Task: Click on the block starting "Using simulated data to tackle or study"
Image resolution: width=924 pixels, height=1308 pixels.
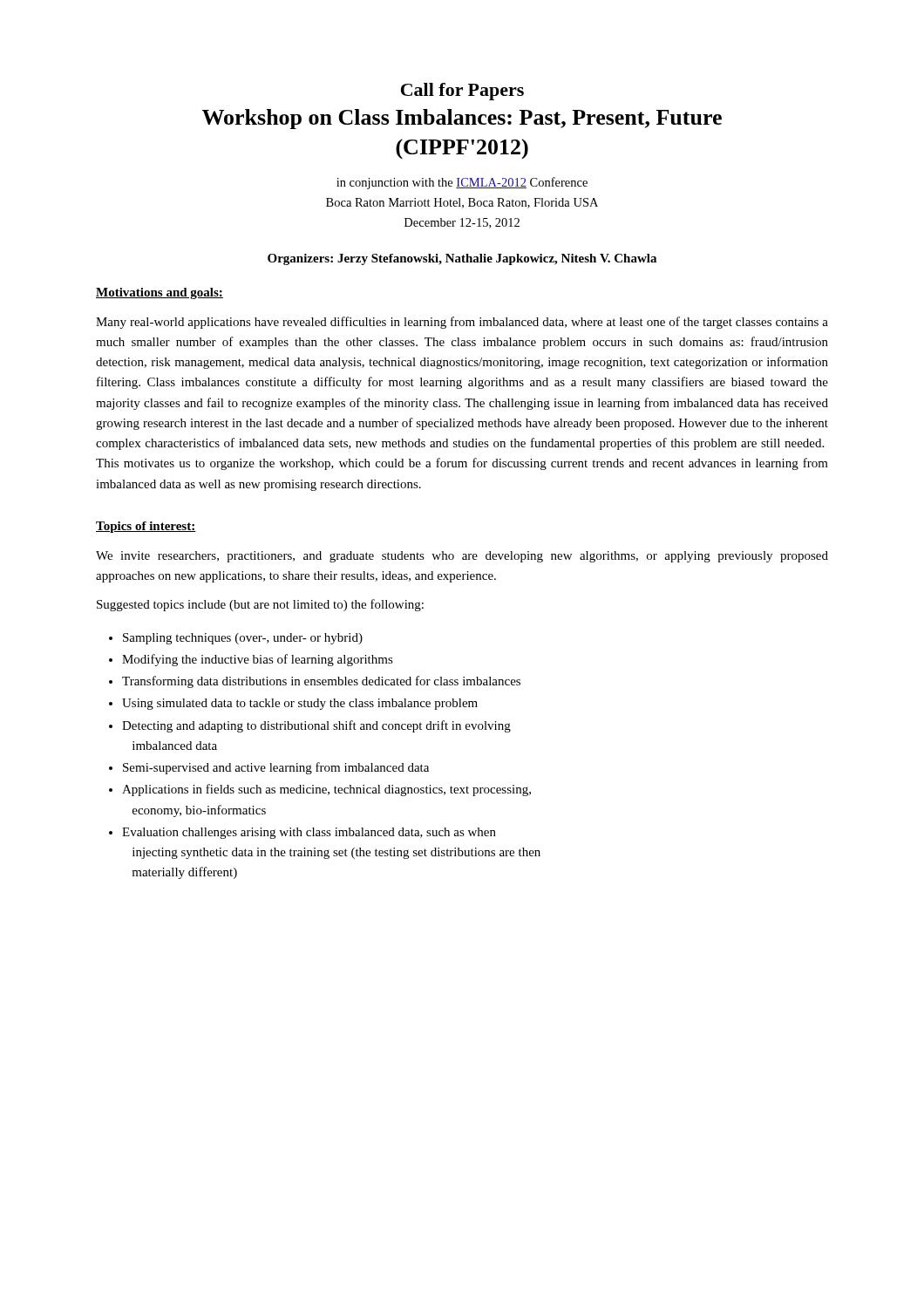Action: coord(300,703)
